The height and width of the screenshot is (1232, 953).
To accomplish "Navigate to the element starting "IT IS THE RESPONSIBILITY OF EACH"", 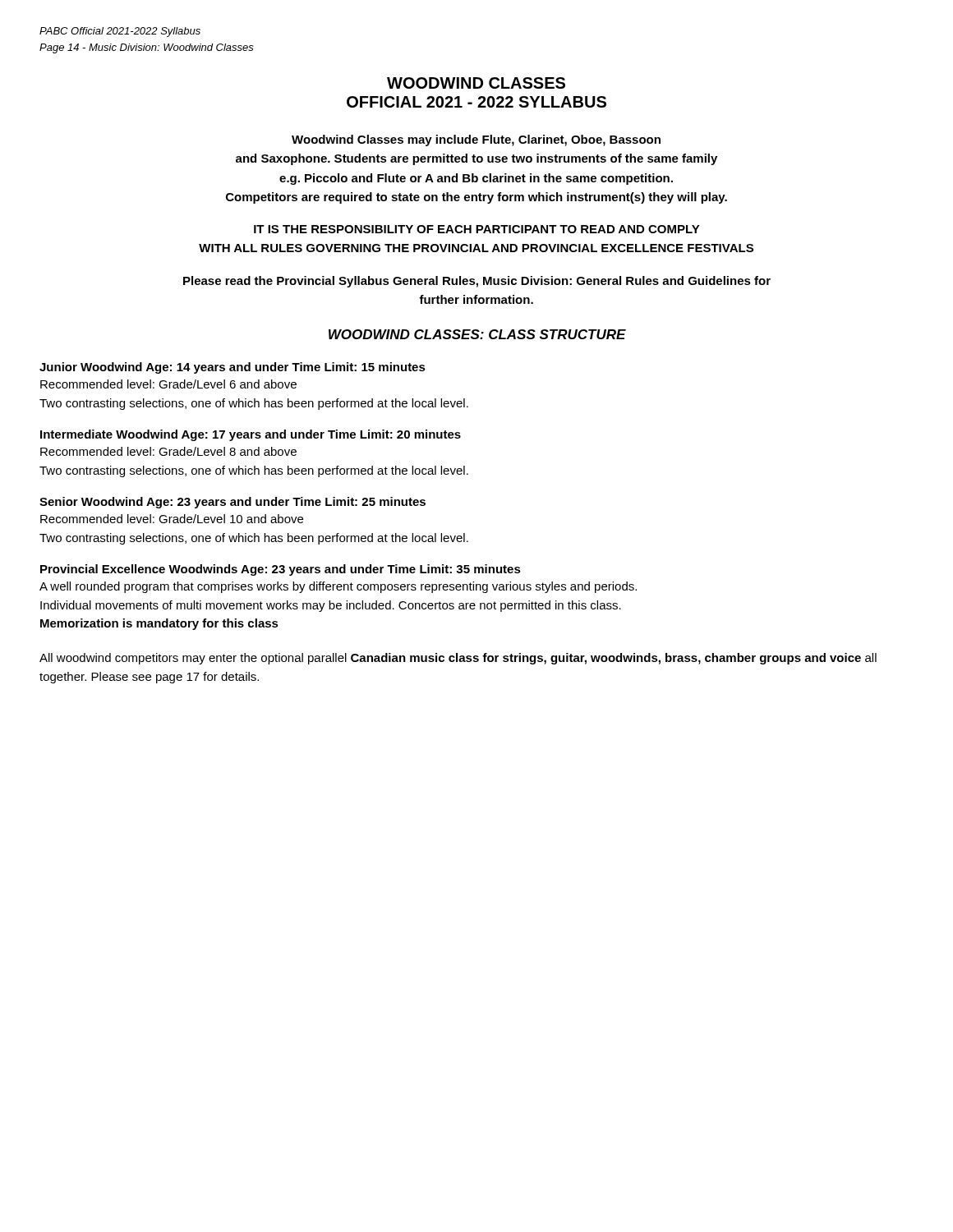I will [x=476, y=238].
